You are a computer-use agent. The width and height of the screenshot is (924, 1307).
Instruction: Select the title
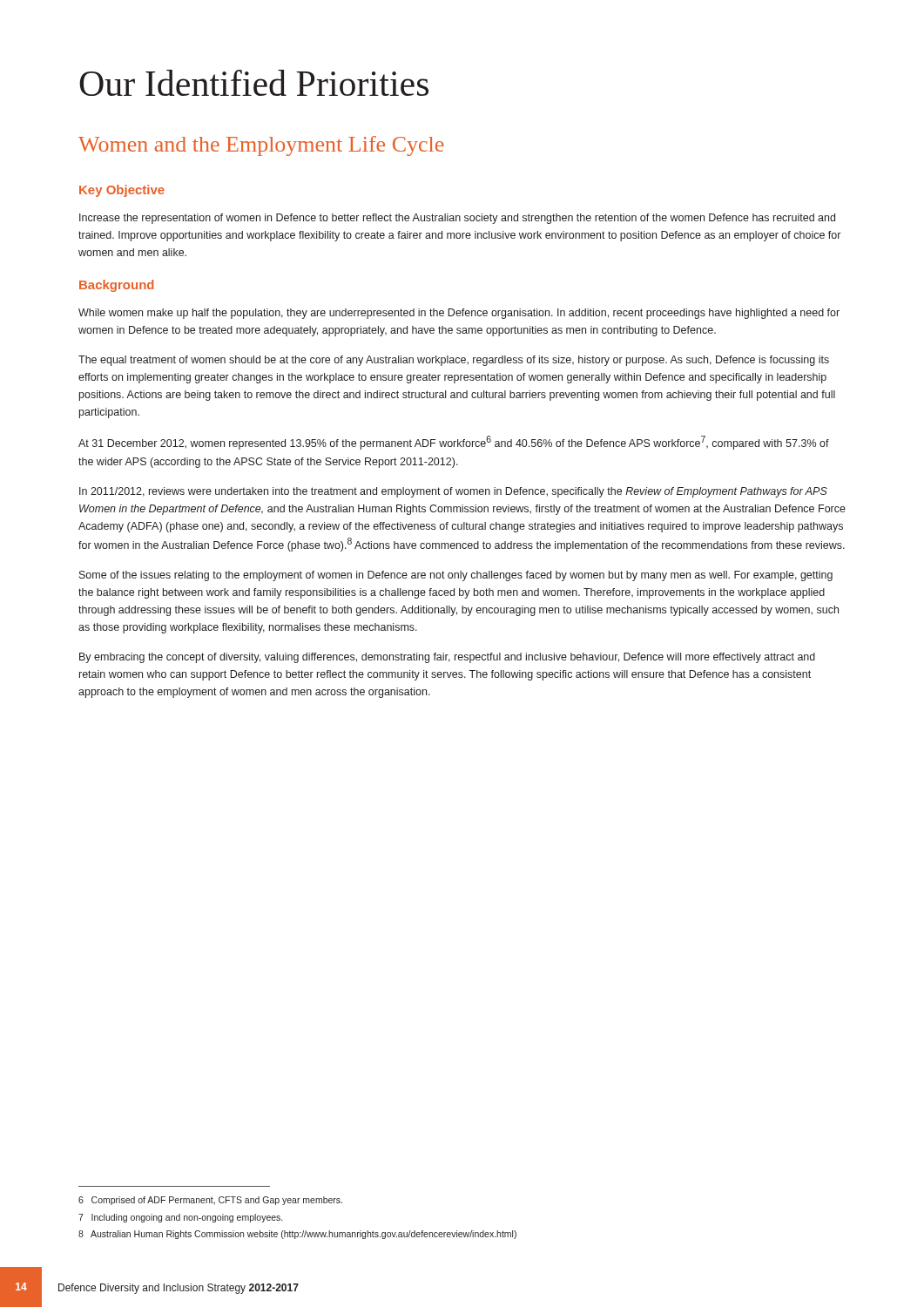tap(462, 84)
